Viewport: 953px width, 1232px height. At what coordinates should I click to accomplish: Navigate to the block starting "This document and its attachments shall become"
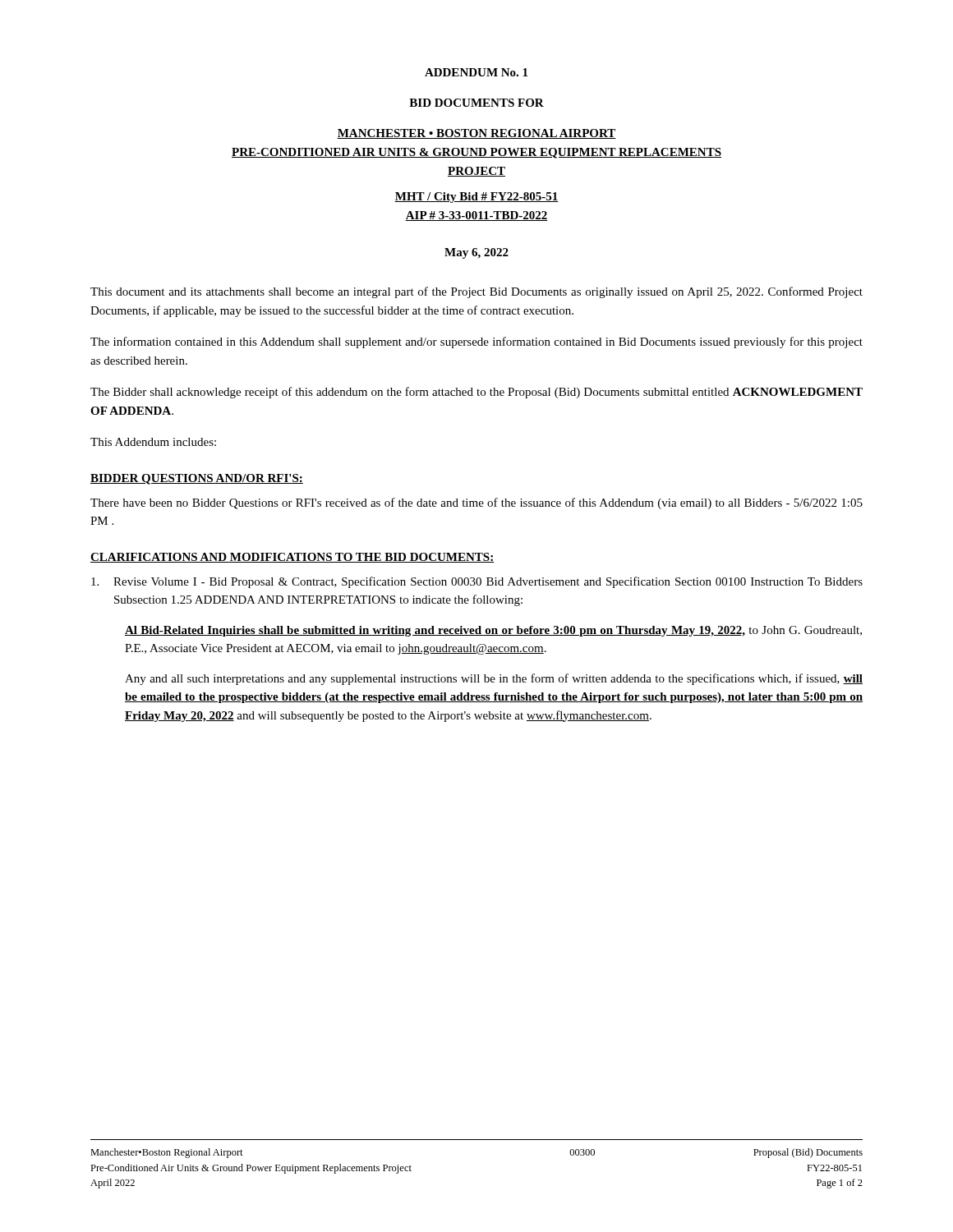point(476,301)
